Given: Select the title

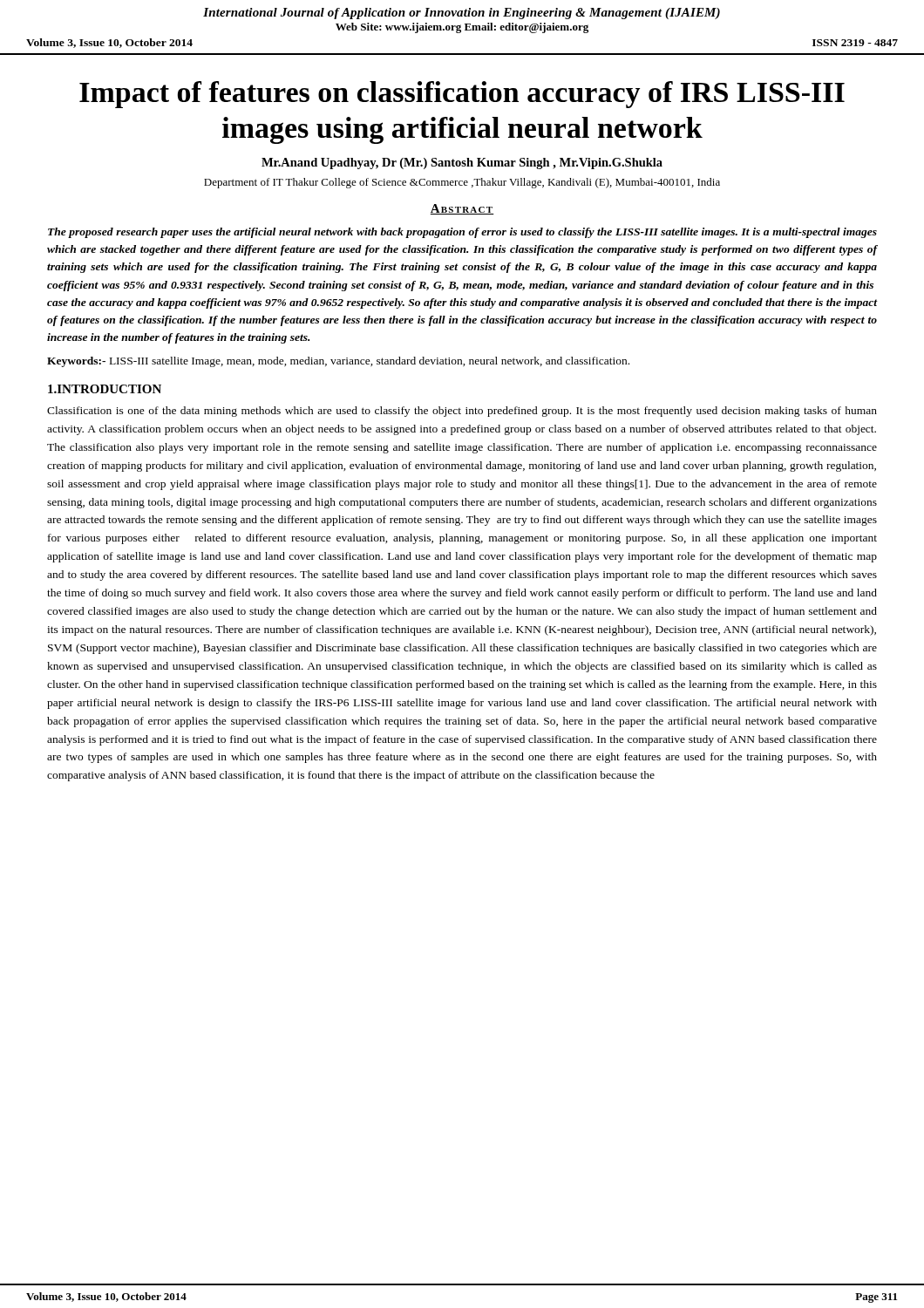Looking at the screenshot, I should (462, 110).
